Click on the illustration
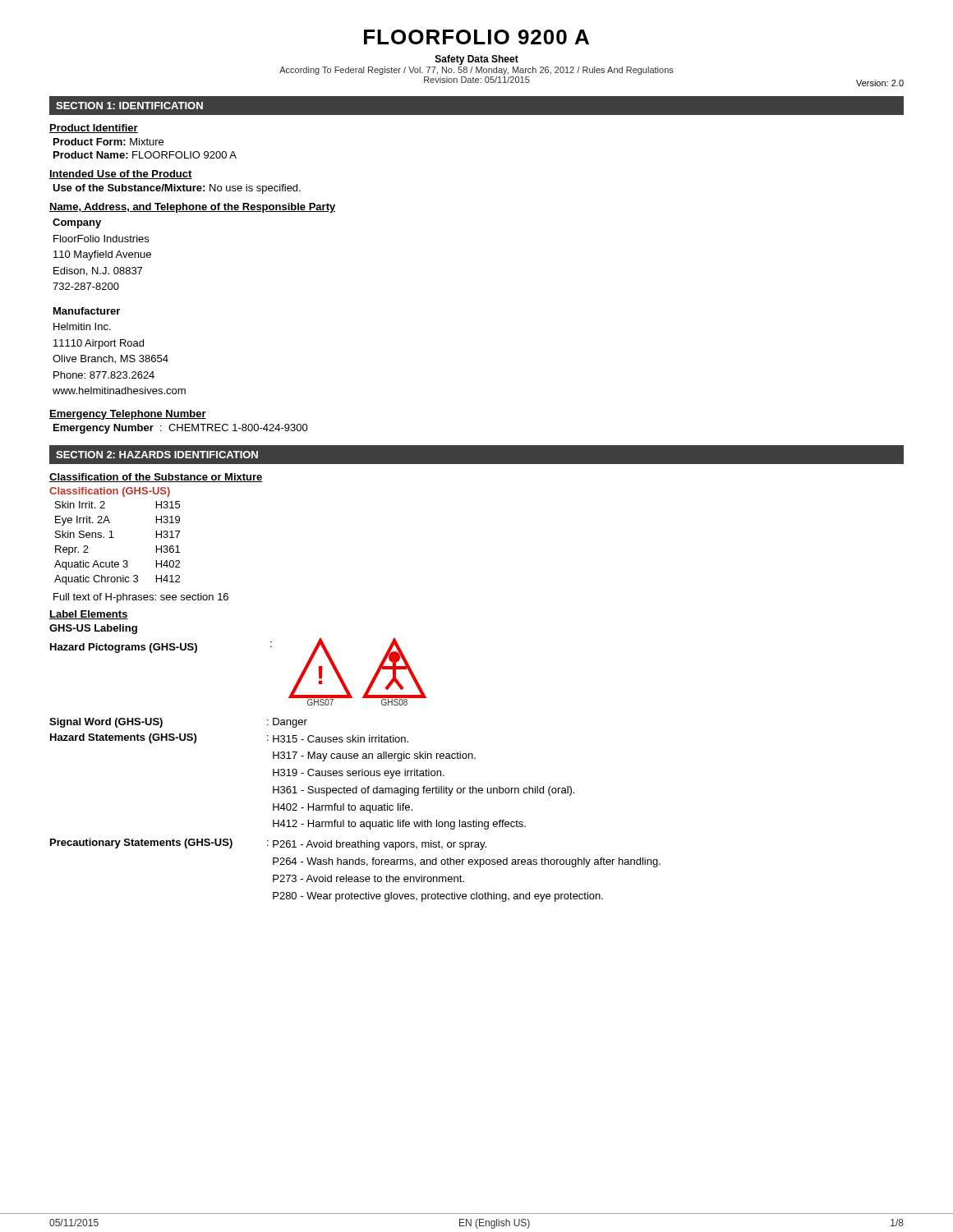Viewport: 953px width, 1232px height. point(476,673)
